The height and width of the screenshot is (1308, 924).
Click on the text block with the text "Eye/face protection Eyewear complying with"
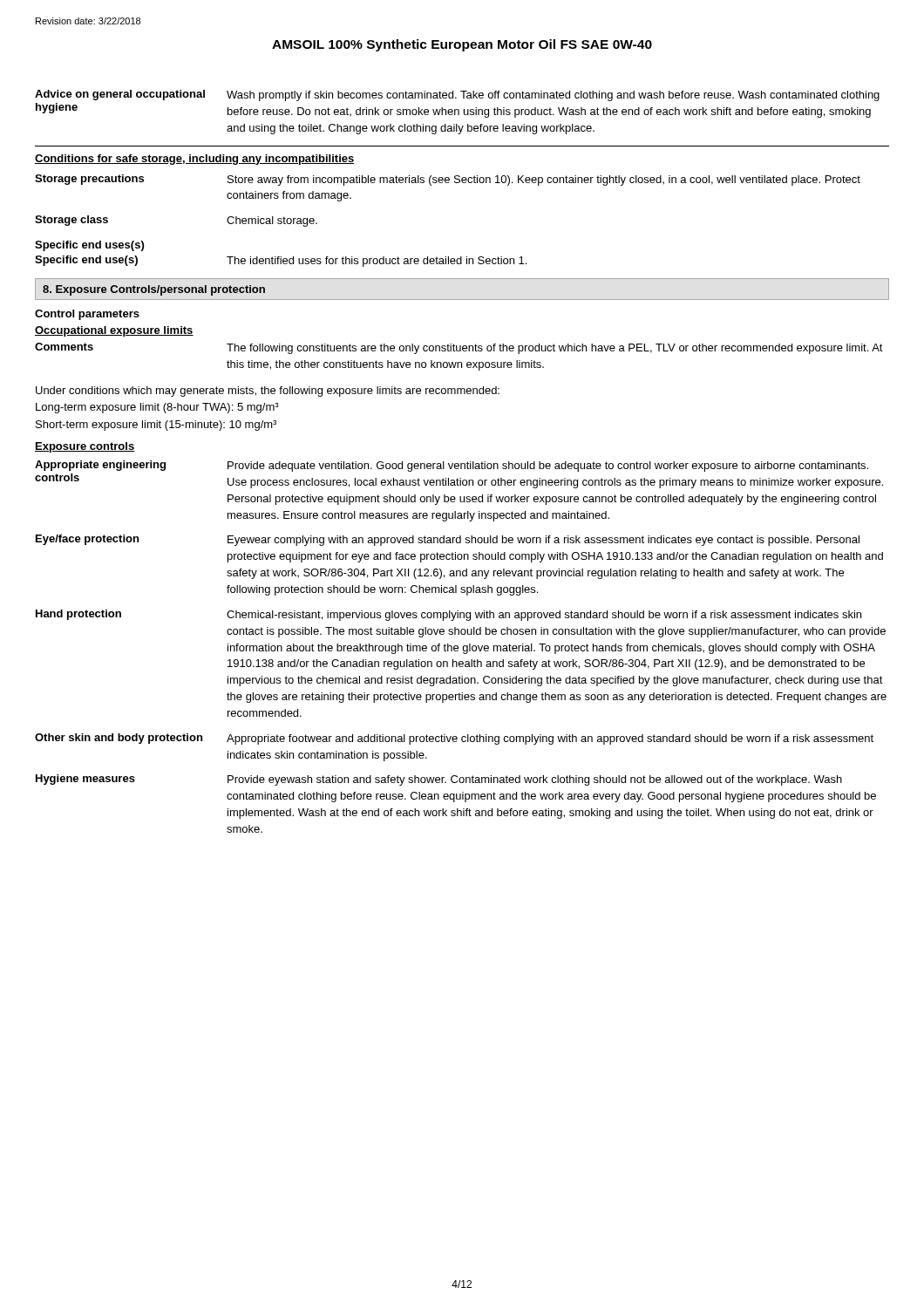pyautogui.click(x=462, y=565)
